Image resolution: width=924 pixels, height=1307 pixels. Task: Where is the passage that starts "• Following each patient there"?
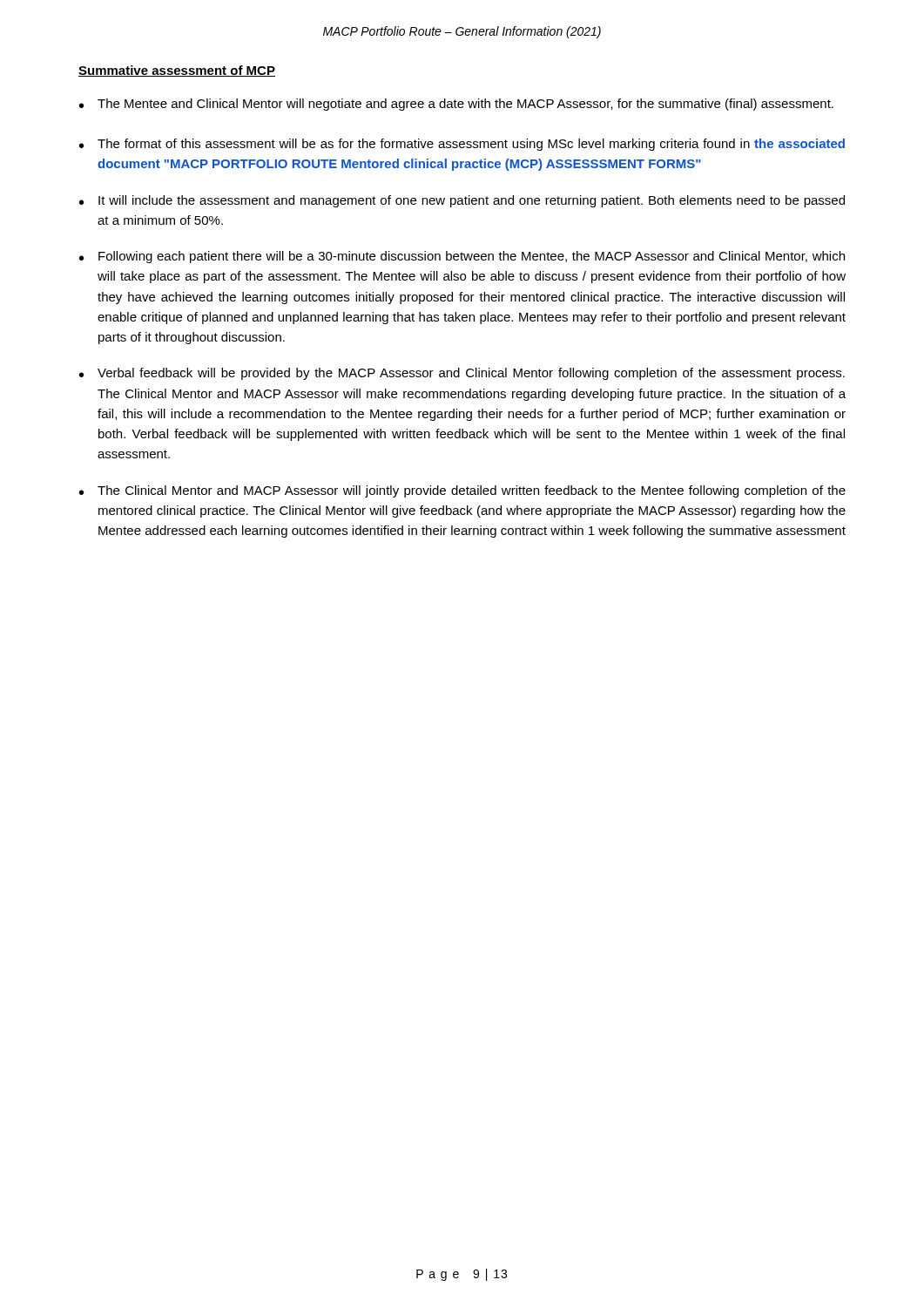pos(462,296)
